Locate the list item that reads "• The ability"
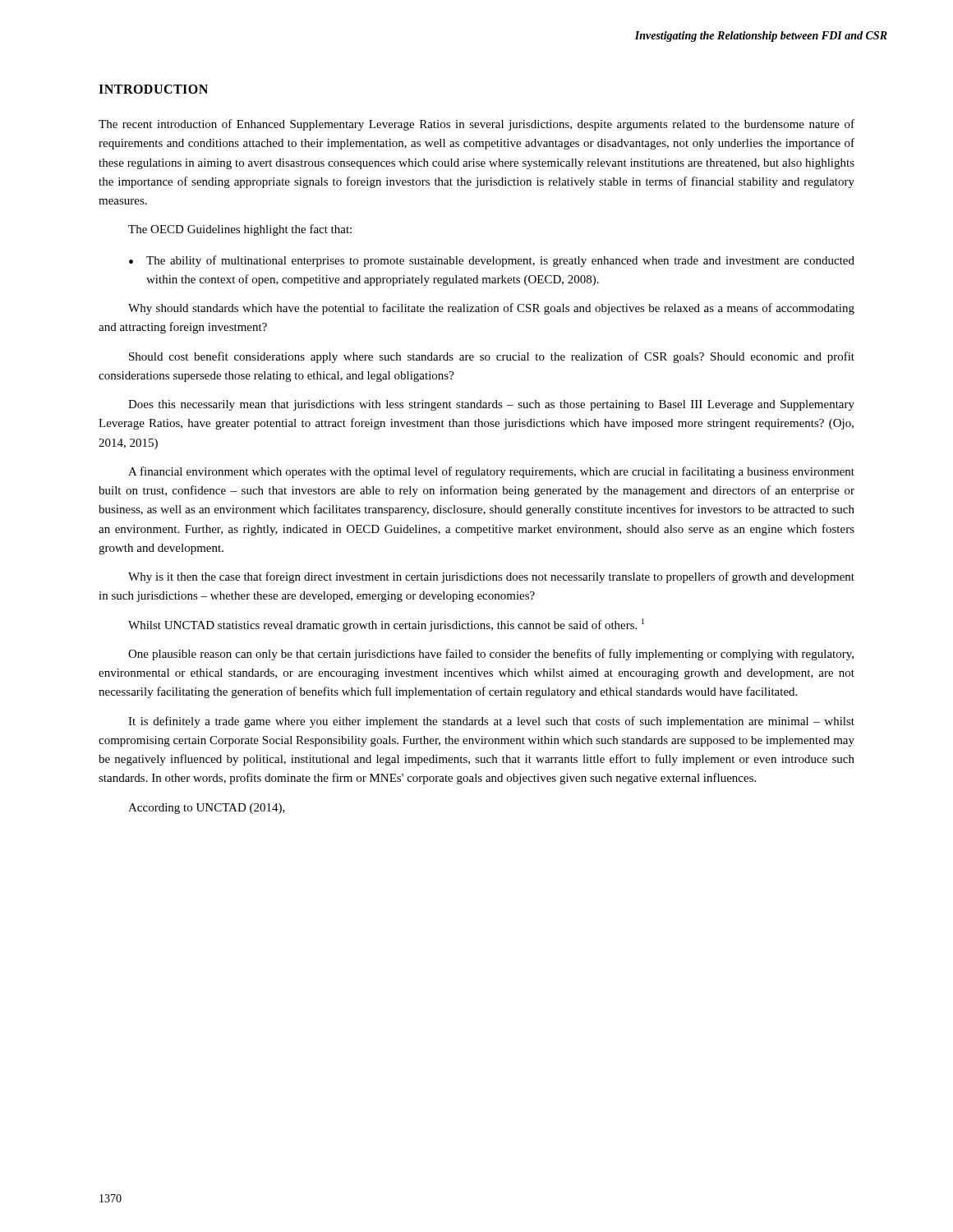The width and height of the screenshot is (953, 1232). coord(491,270)
